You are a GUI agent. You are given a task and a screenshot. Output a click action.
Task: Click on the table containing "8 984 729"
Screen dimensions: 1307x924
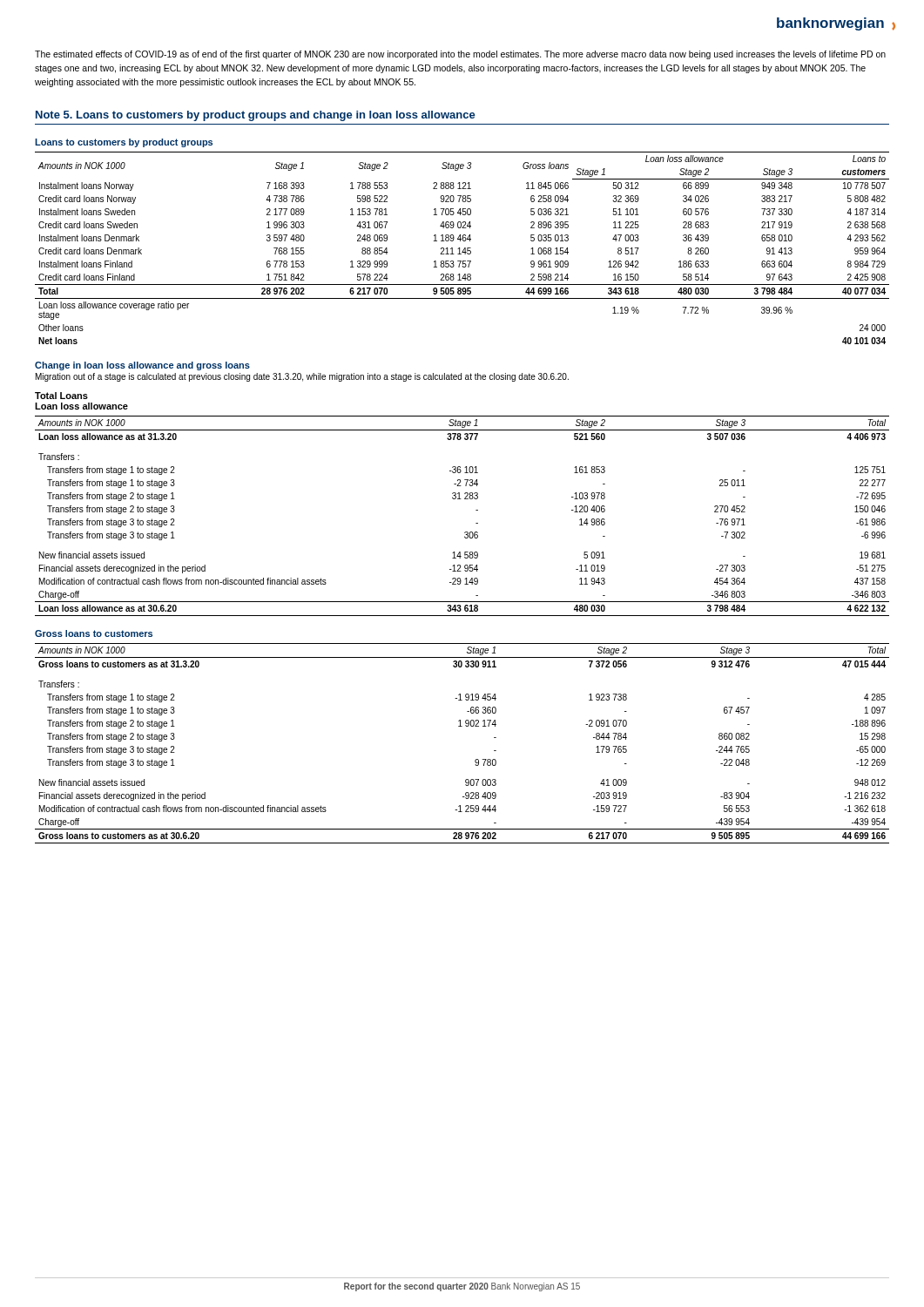coord(462,250)
